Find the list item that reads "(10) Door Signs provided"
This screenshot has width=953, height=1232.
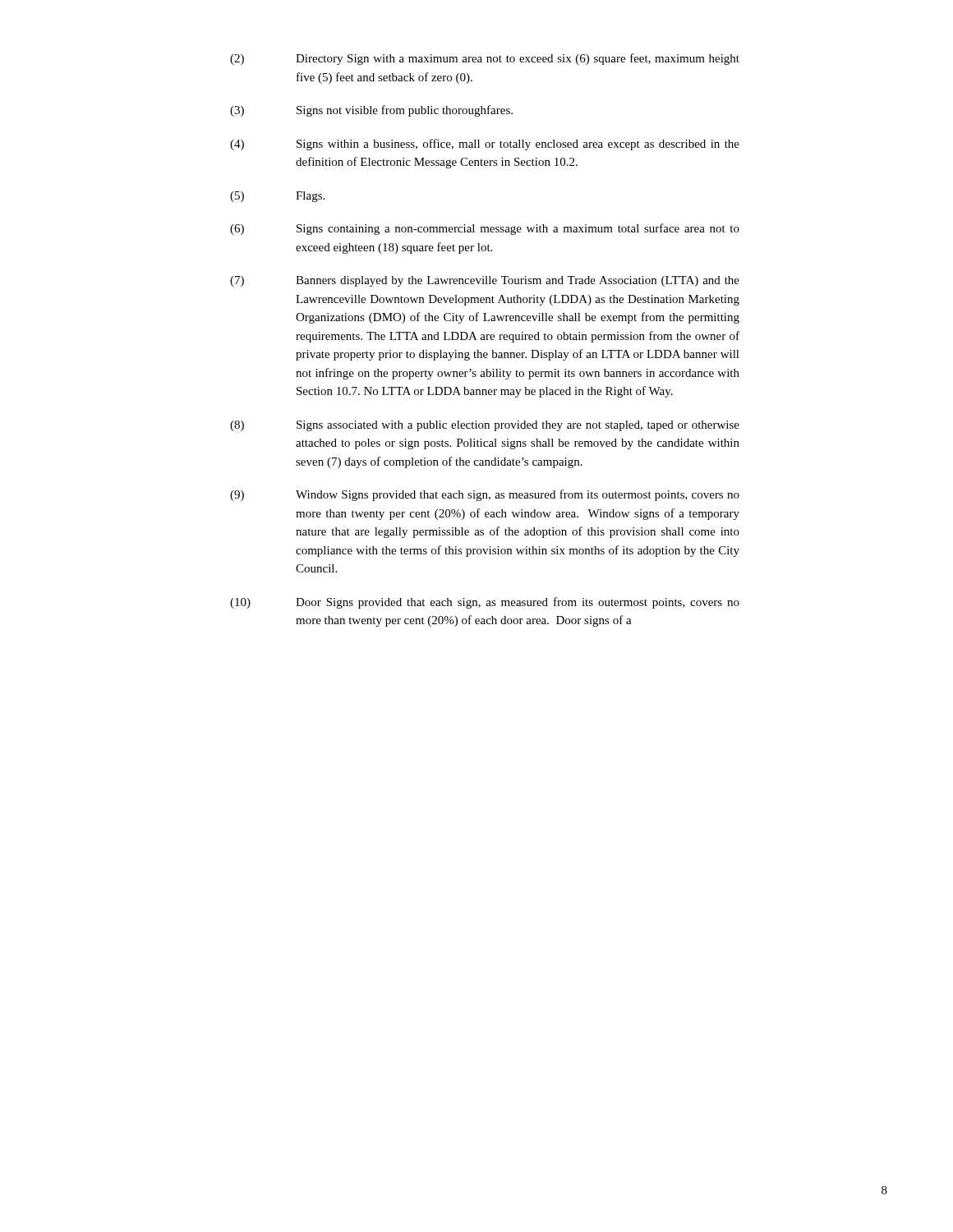pos(485,611)
